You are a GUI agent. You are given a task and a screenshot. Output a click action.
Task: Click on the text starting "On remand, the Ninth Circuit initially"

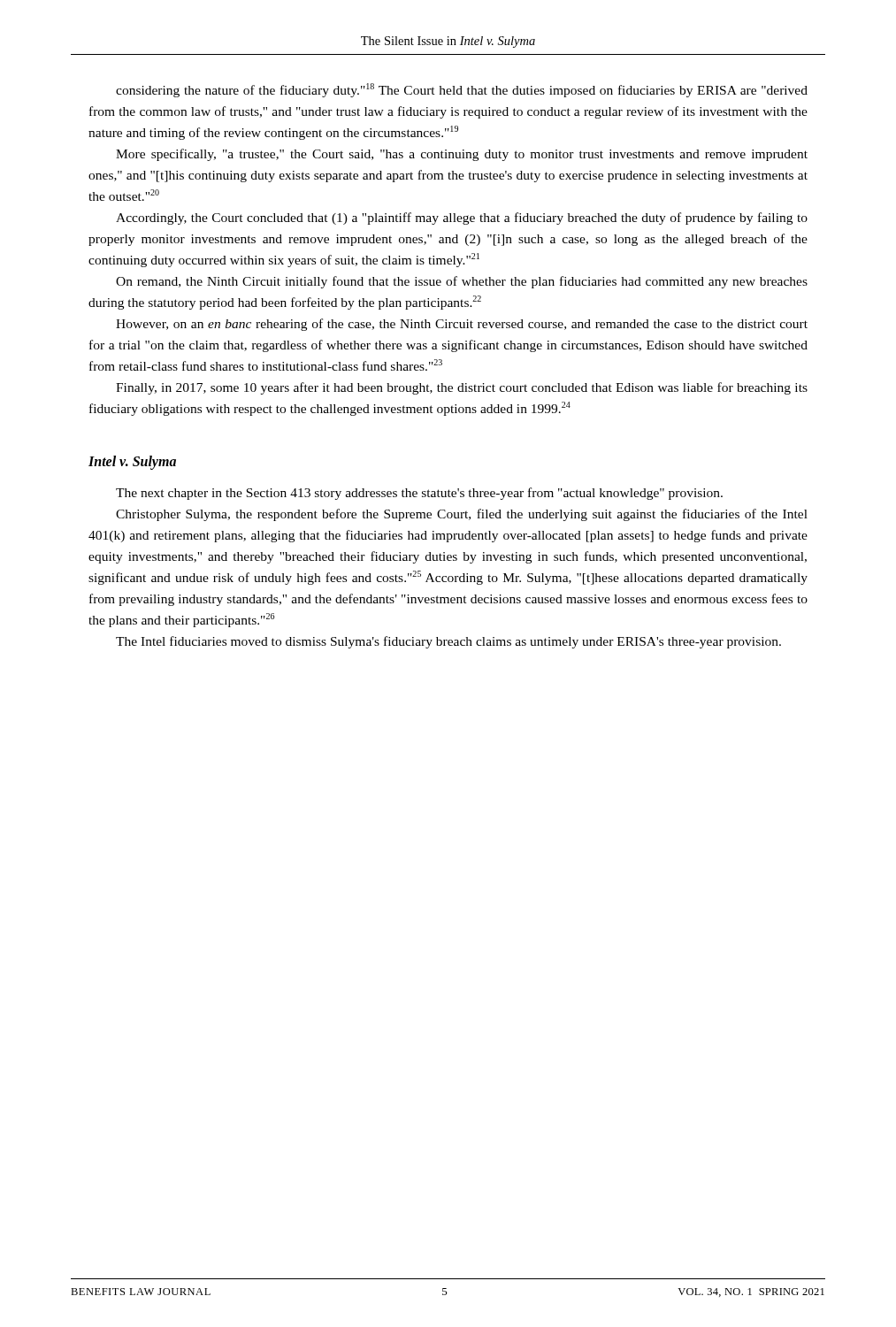click(448, 292)
